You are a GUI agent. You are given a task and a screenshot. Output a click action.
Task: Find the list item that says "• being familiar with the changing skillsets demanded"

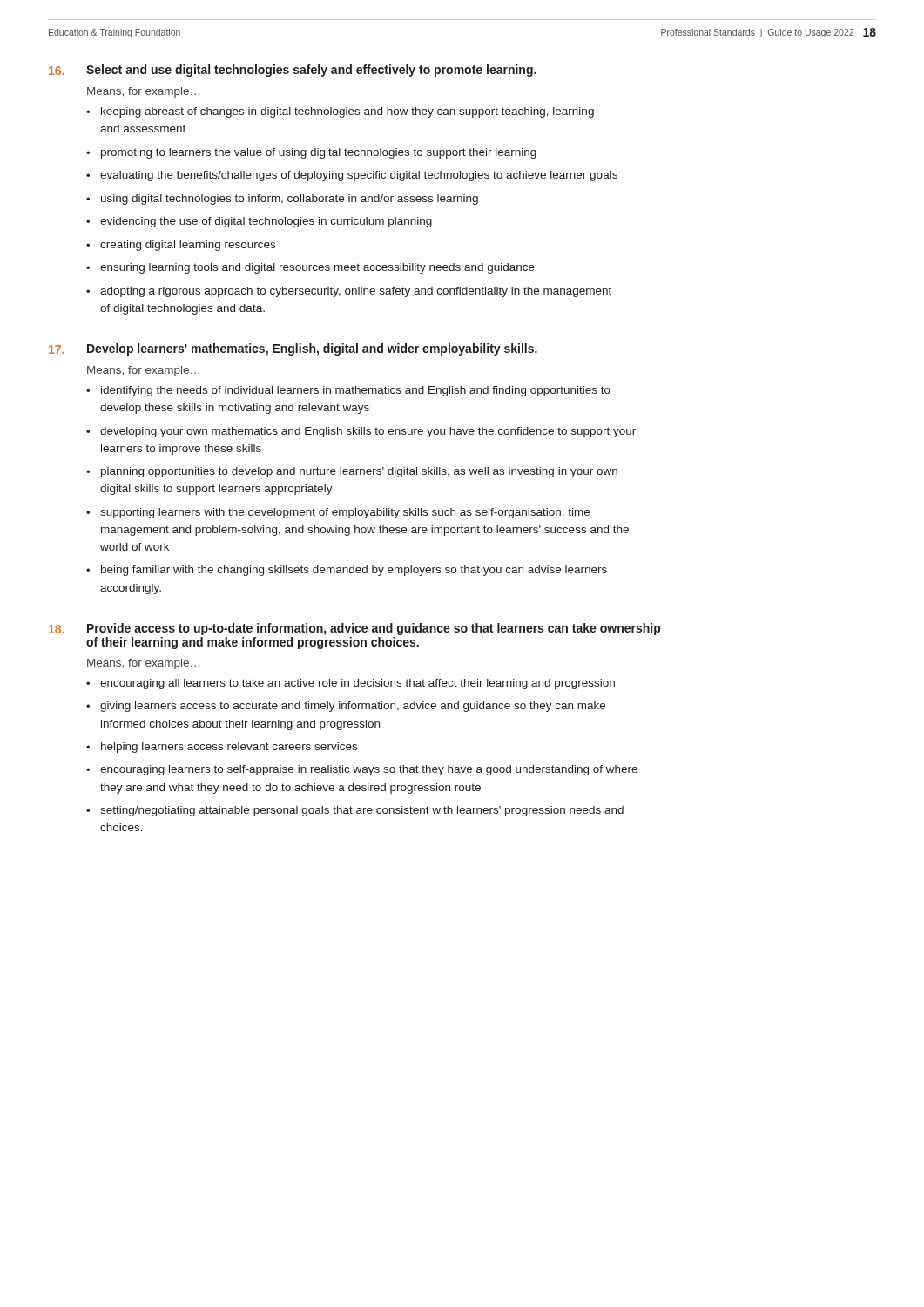click(481, 579)
